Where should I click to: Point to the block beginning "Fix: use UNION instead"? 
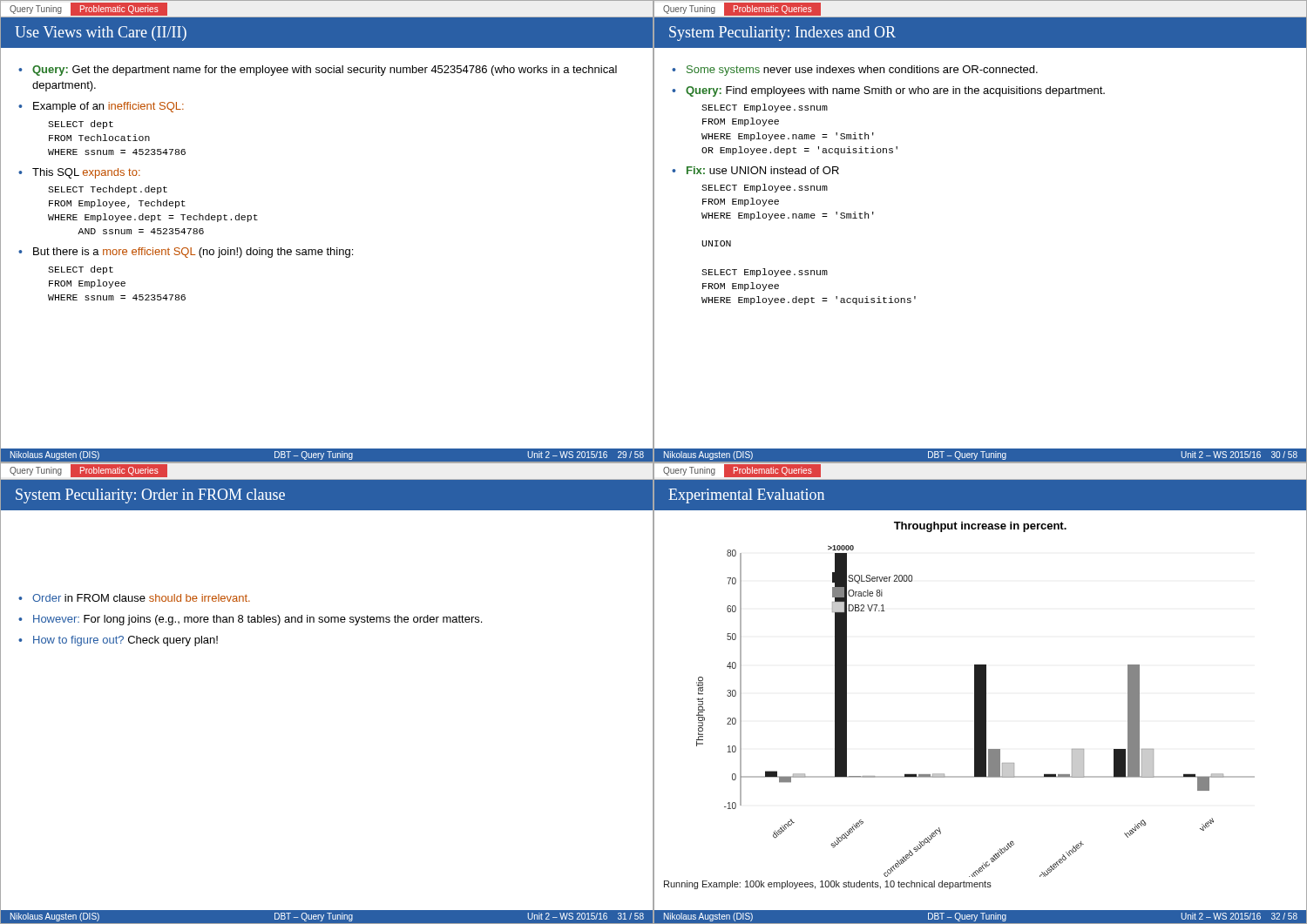pyautogui.click(x=763, y=170)
